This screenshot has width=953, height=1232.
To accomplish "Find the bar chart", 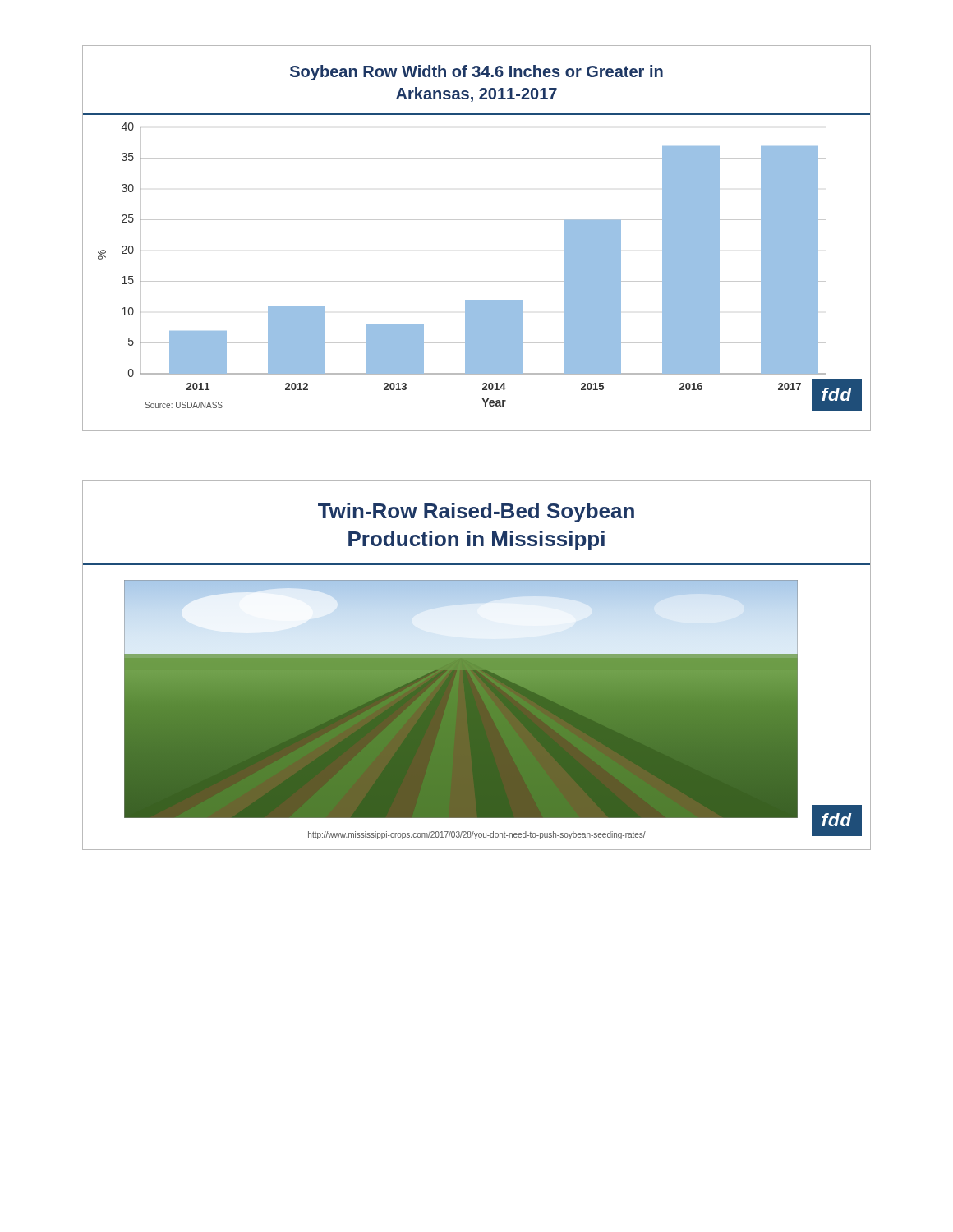I will 476,238.
